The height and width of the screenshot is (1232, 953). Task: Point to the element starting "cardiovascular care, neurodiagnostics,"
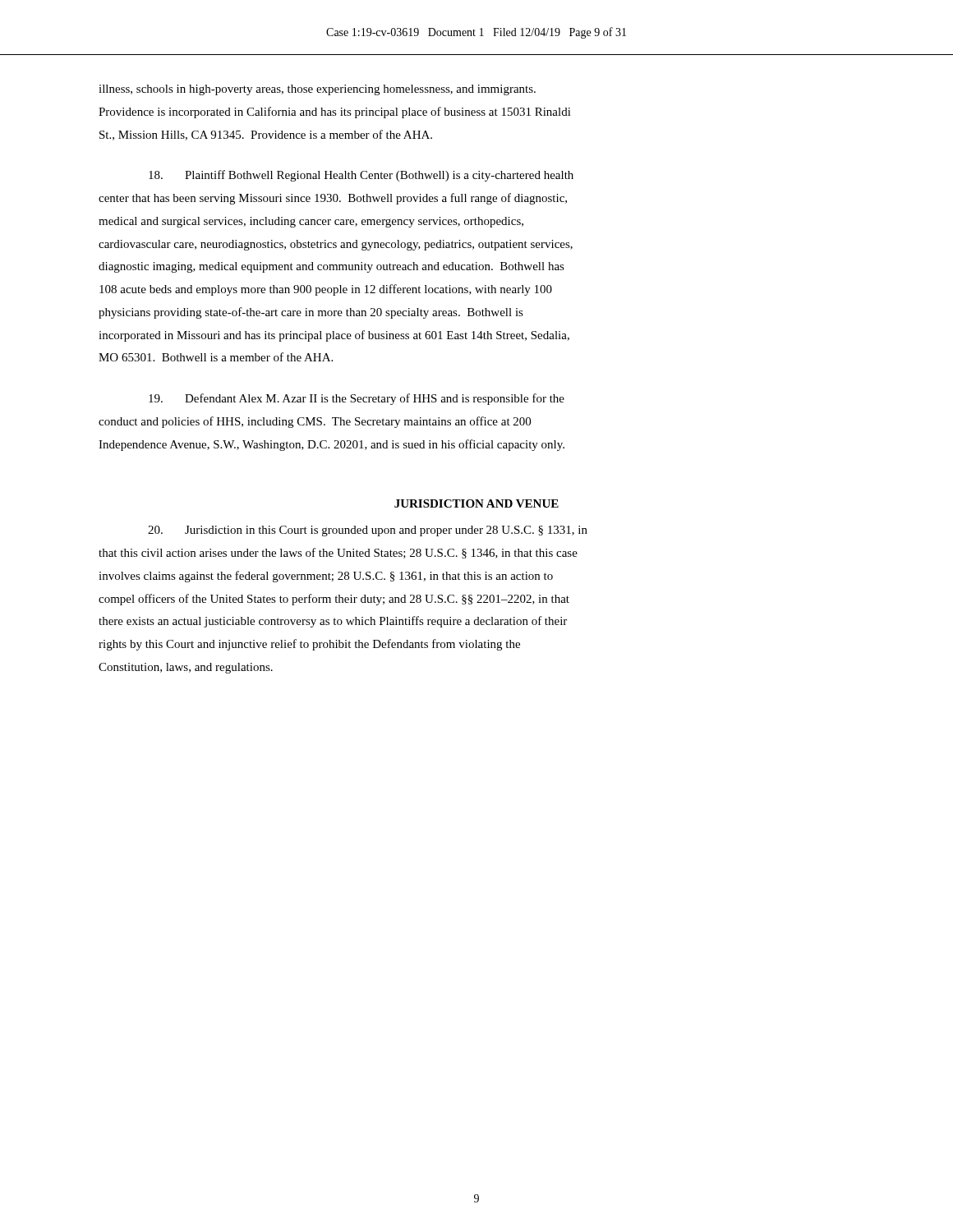tap(336, 244)
